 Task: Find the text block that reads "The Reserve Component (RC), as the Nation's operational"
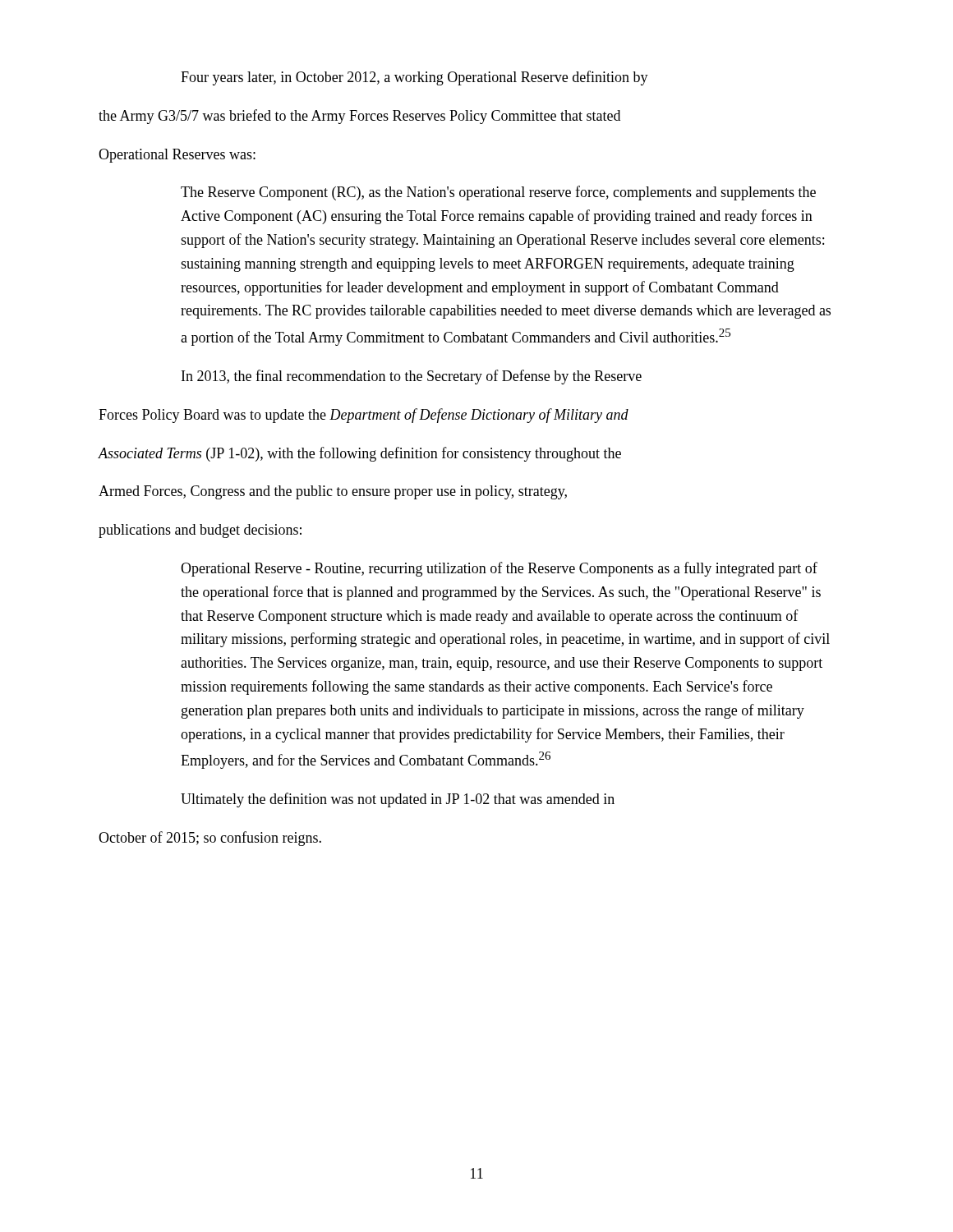tap(506, 265)
